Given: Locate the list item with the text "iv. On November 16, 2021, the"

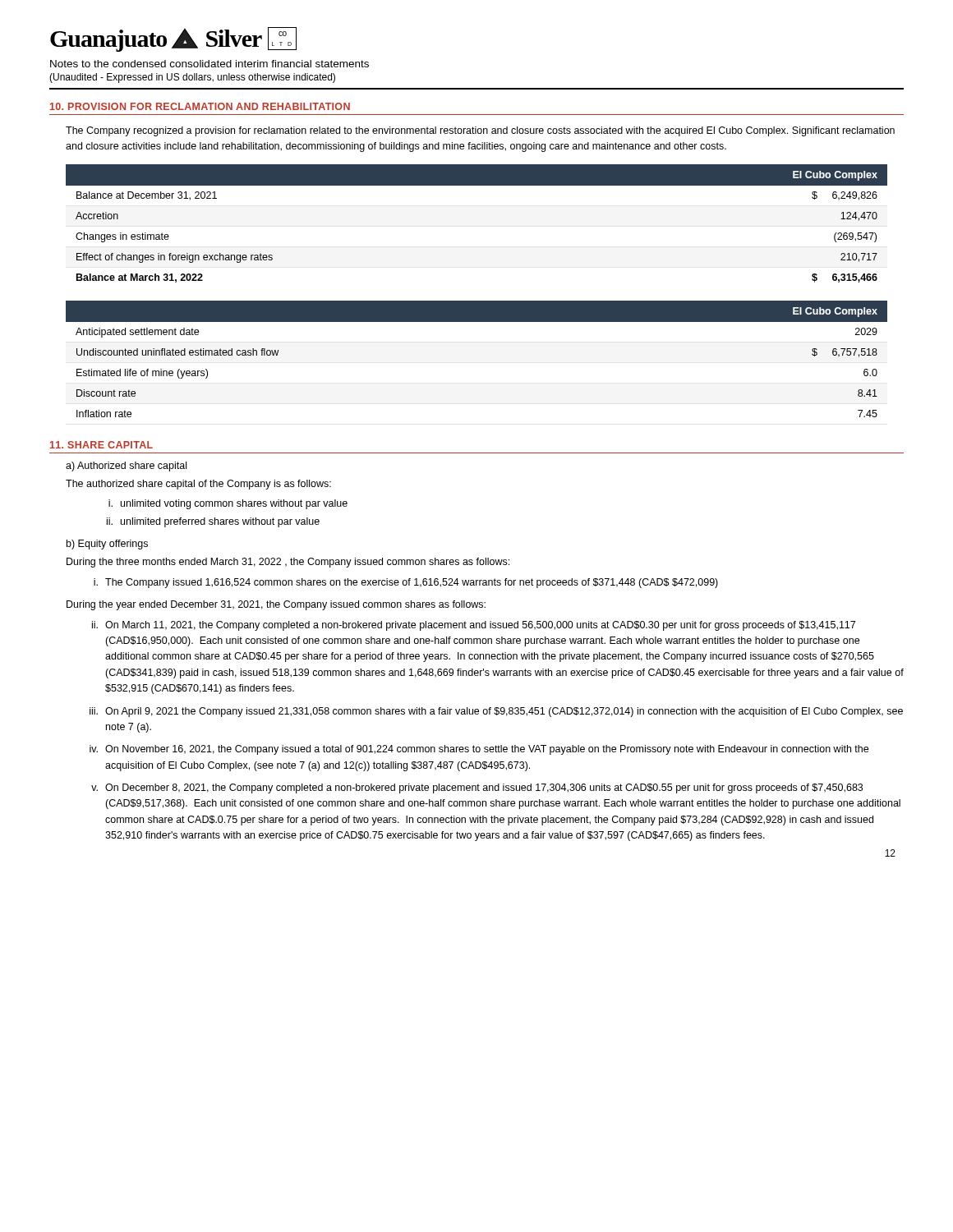Looking at the screenshot, I should [493, 758].
